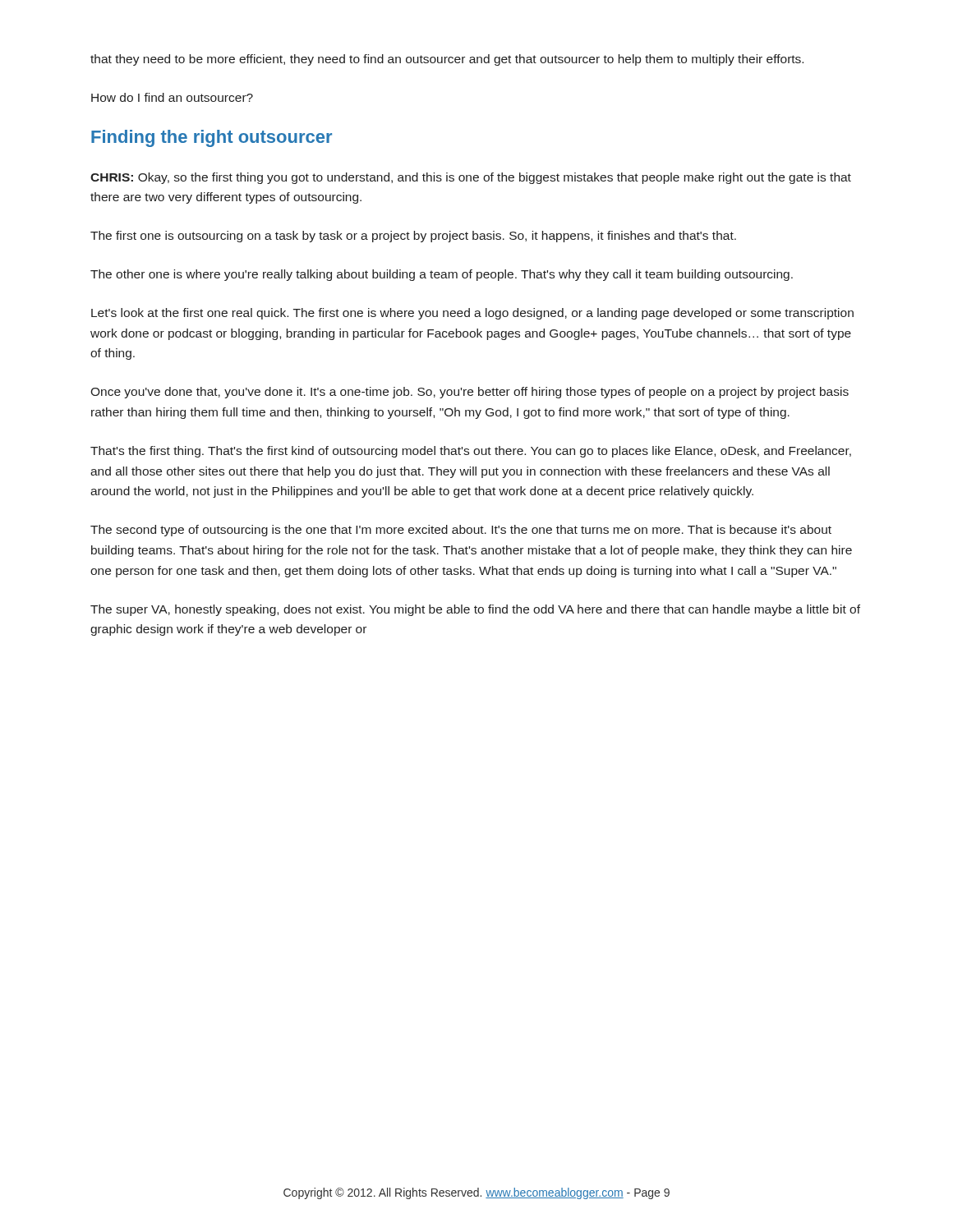Point to the element starting "Finding the right outsourcer"
The height and width of the screenshot is (1232, 953).
tap(211, 136)
